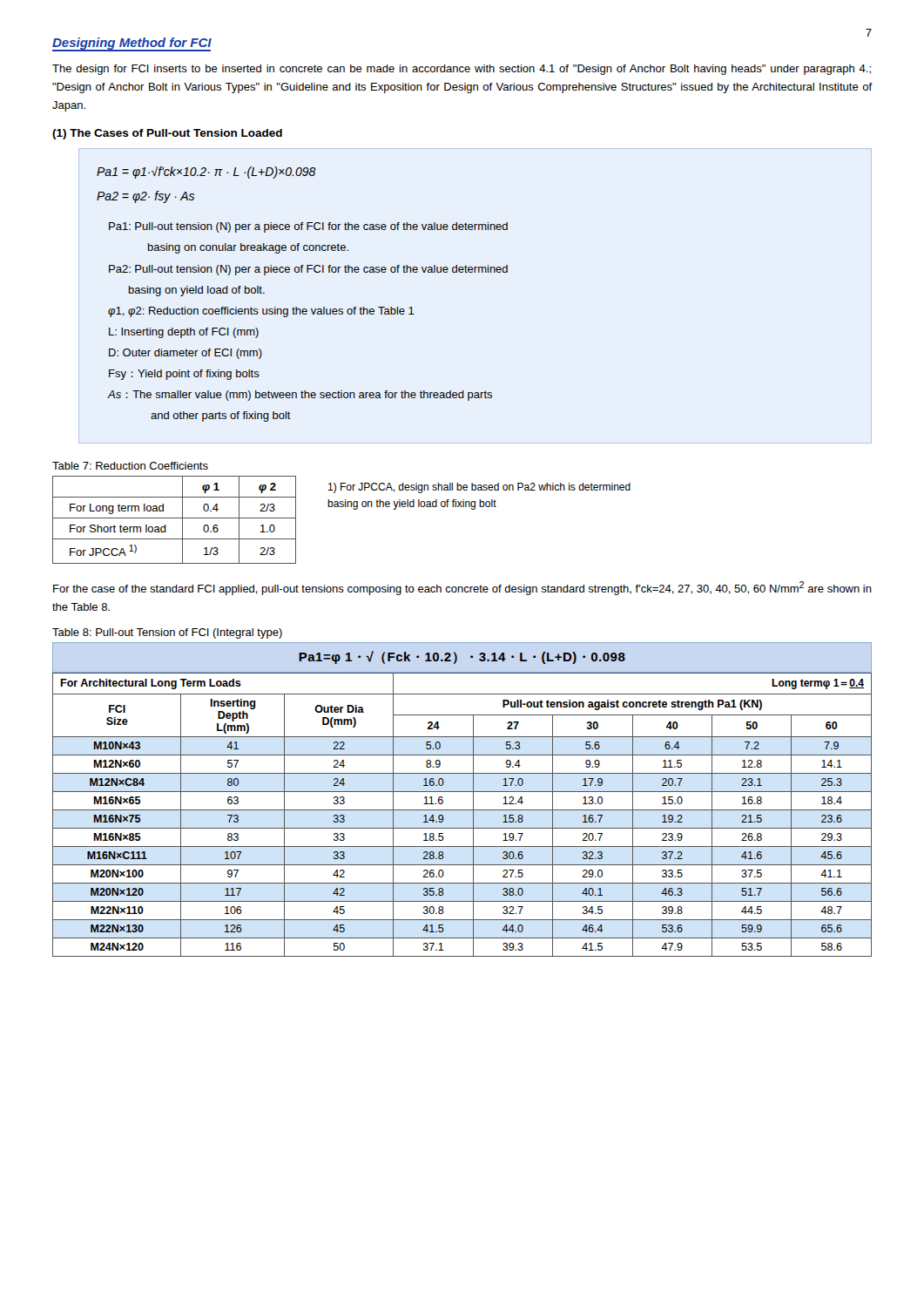The image size is (924, 1307).
Task: Find the block starting "The design for FCI"
Action: coord(462,87)
